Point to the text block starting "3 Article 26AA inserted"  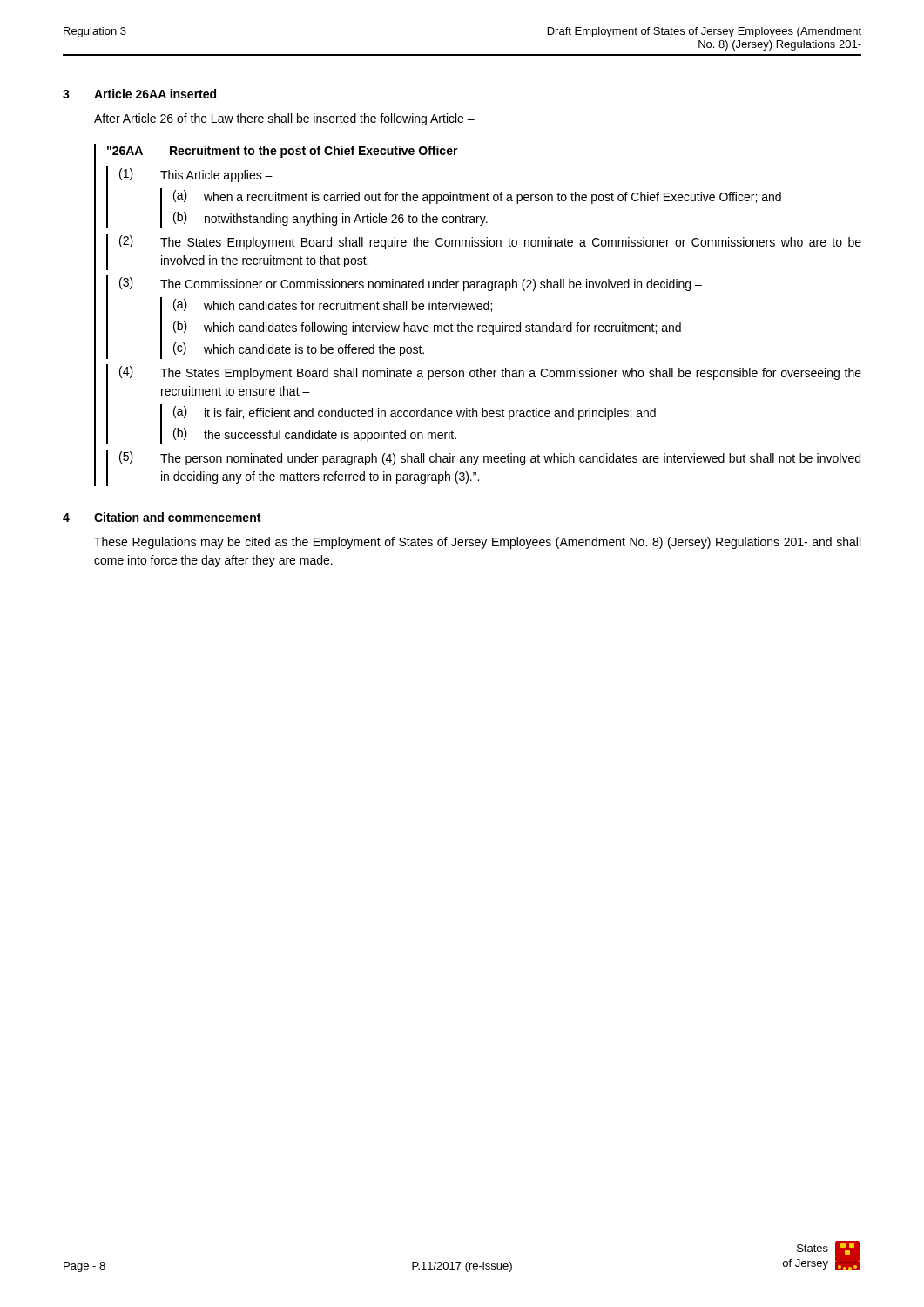click(x=140, y=94)
